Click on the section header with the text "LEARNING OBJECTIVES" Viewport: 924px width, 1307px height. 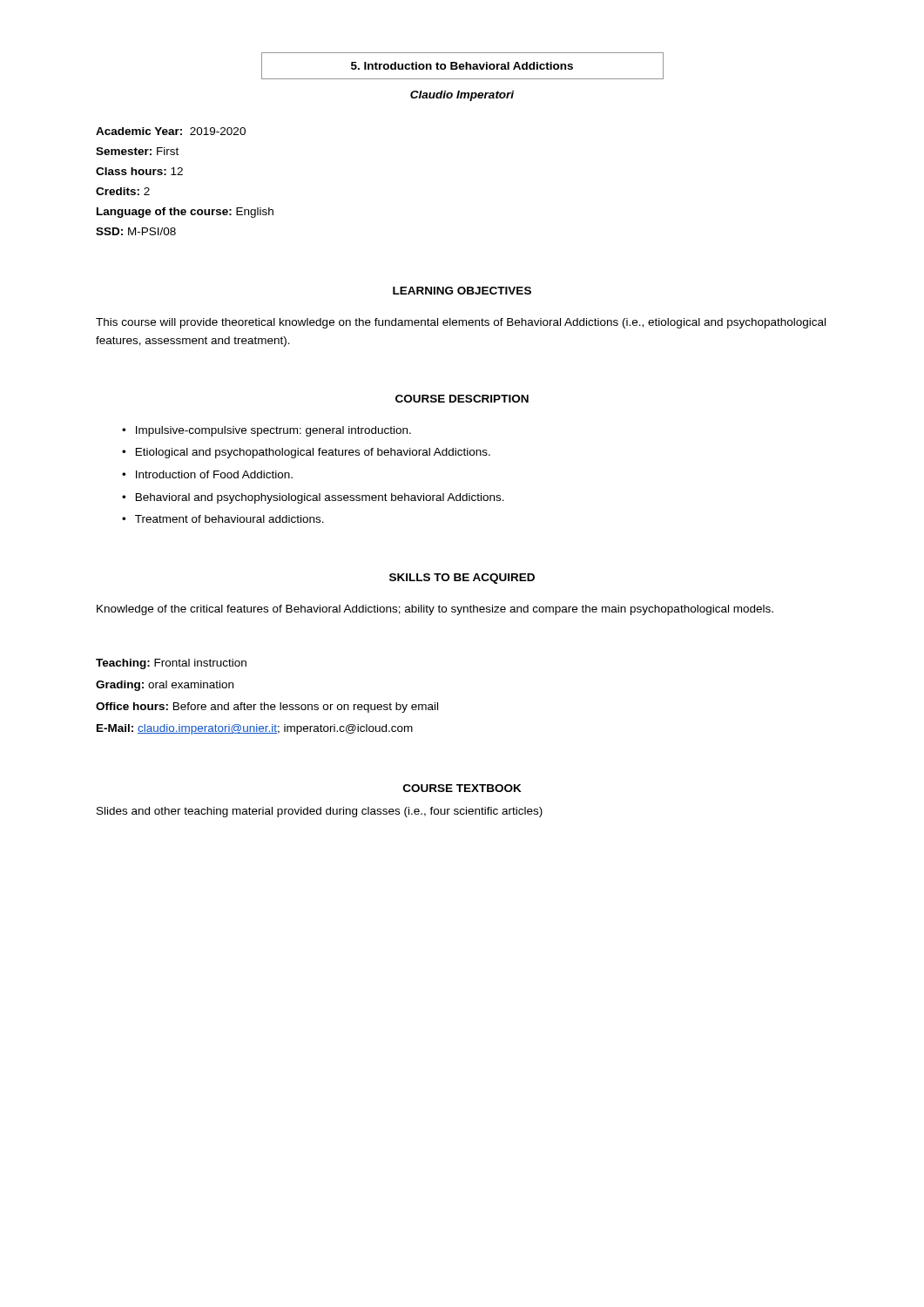[462, 290]
